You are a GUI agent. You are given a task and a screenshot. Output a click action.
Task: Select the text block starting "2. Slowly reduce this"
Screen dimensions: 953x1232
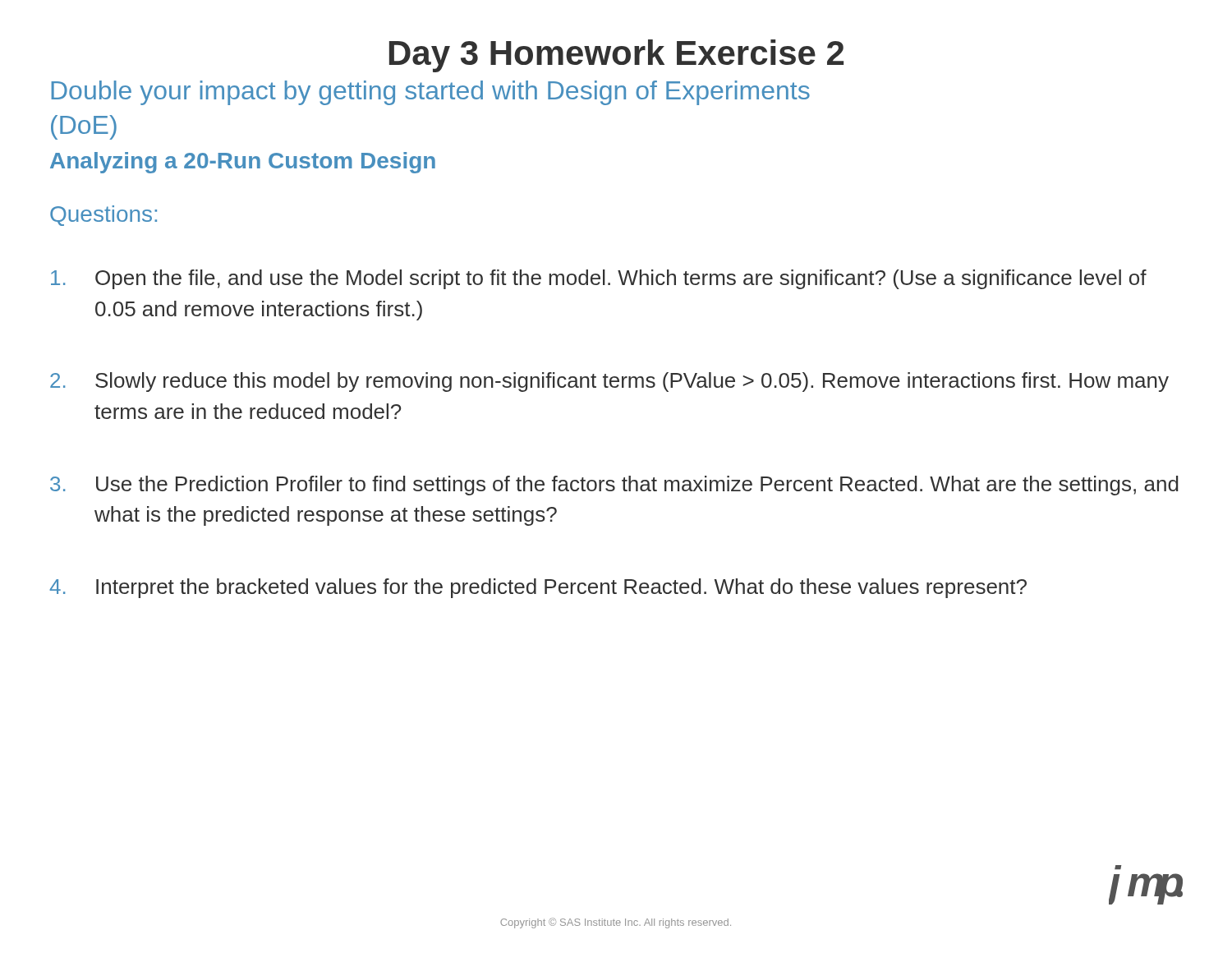coord(616,397)
